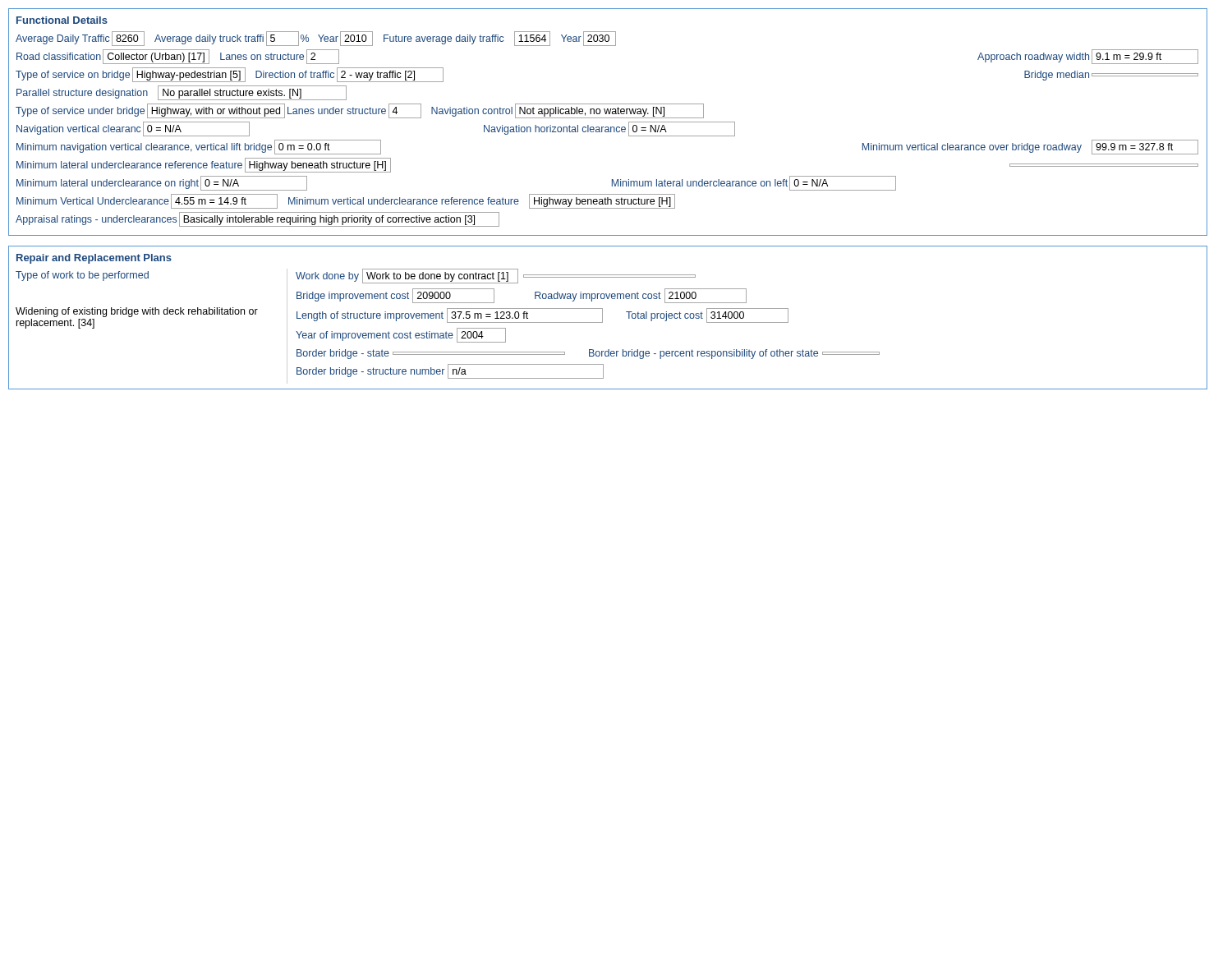Navigate to the block starting "Appraisal ratings - underclearances Basically intolerable requiring high"
The width and height of the screenshot is (1232, 953).
coord(257,219)
